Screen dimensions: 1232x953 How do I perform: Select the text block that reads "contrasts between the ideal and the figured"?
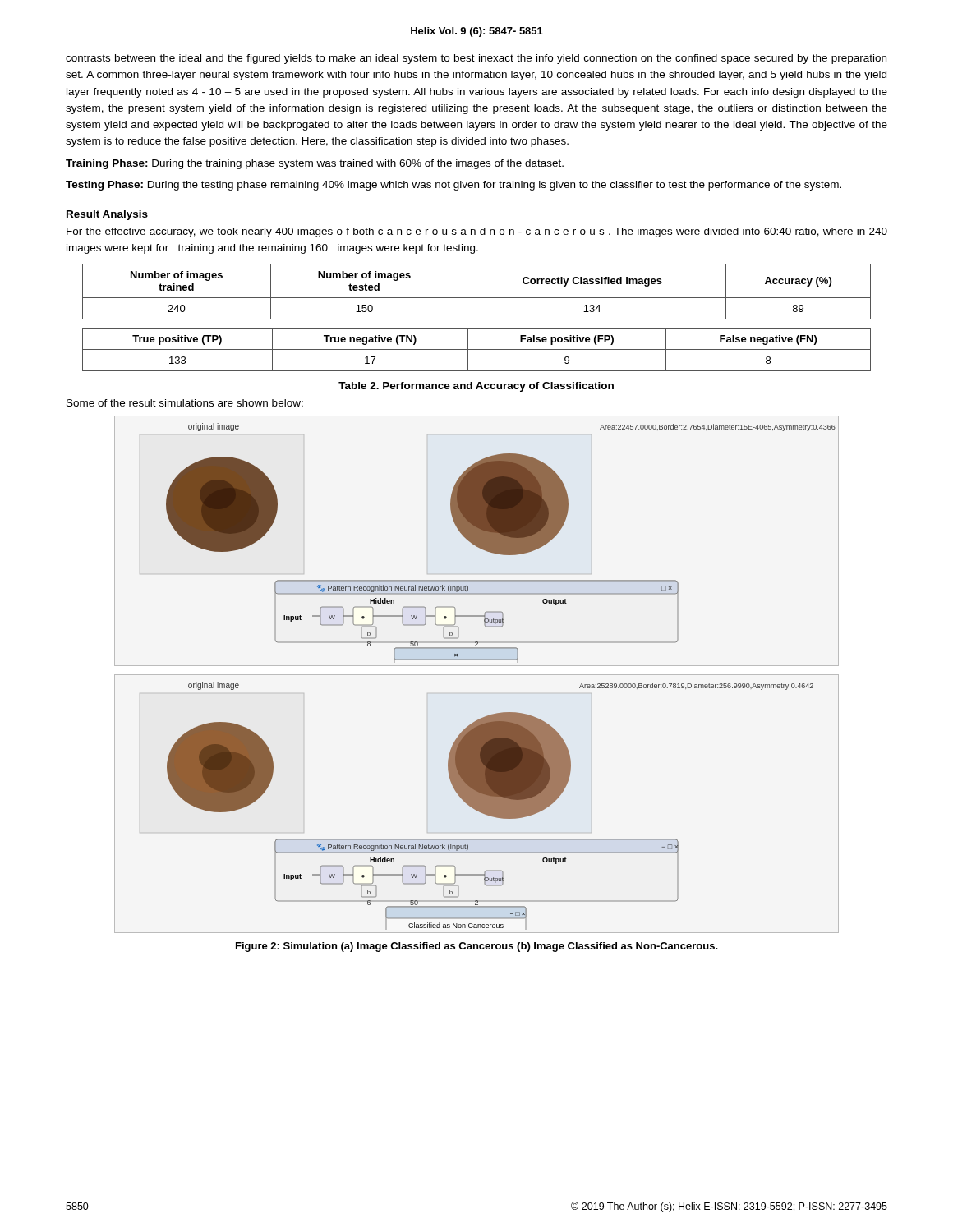pyautogui.click(x=476, y=99)
